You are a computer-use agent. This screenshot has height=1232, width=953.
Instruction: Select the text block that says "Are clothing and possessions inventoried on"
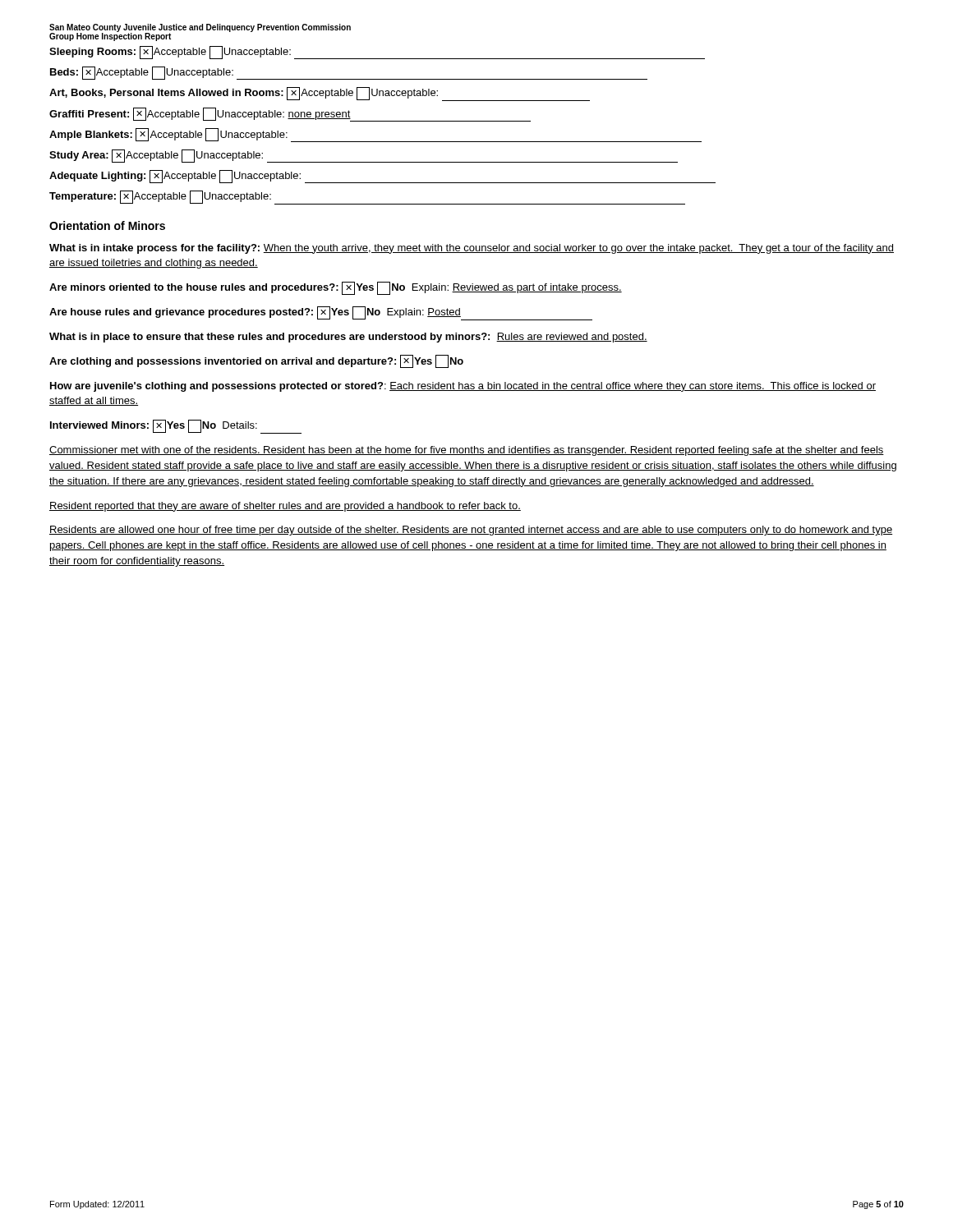[256, 361]
